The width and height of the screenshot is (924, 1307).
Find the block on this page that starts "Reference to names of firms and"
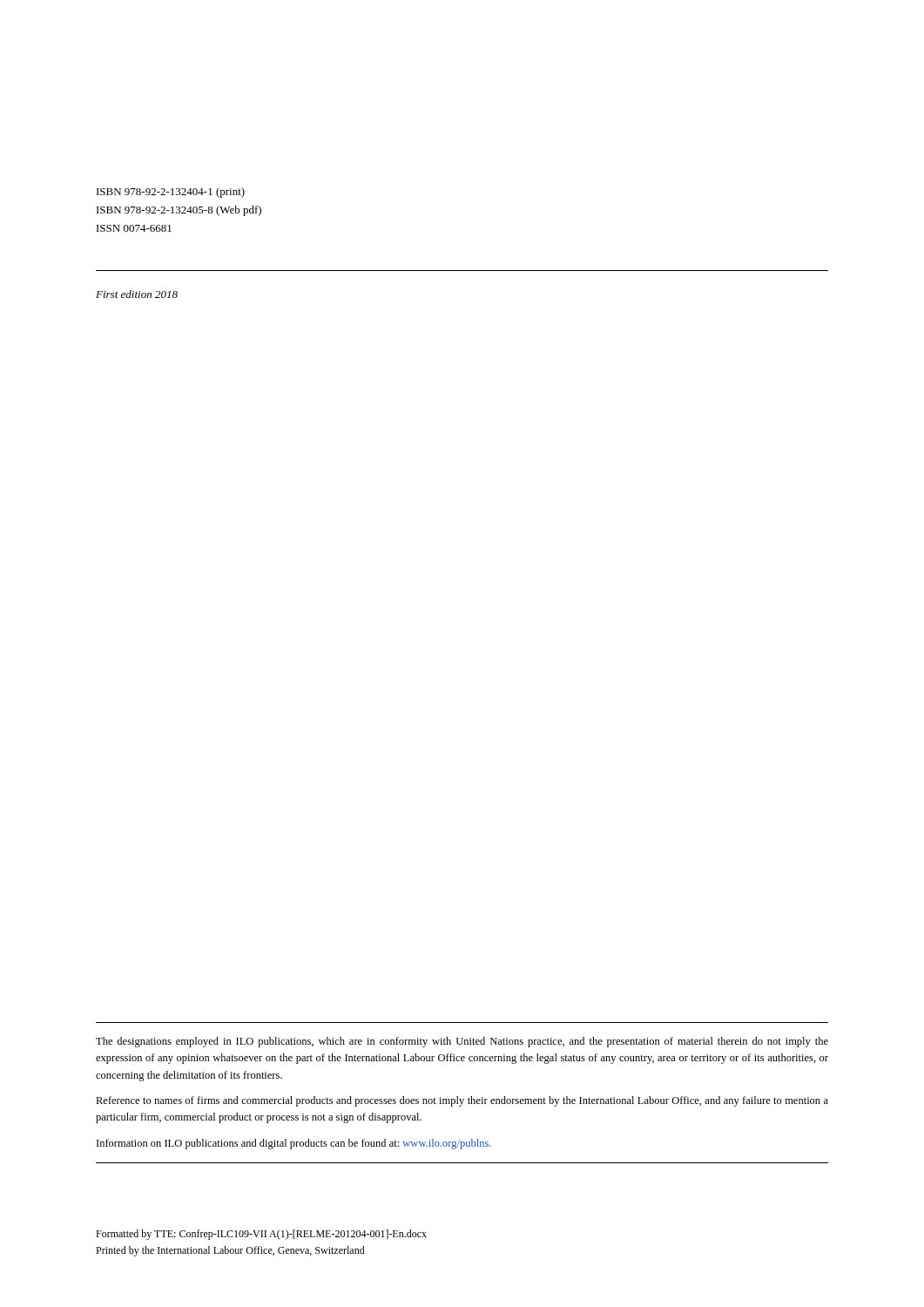coord(462,1109)
